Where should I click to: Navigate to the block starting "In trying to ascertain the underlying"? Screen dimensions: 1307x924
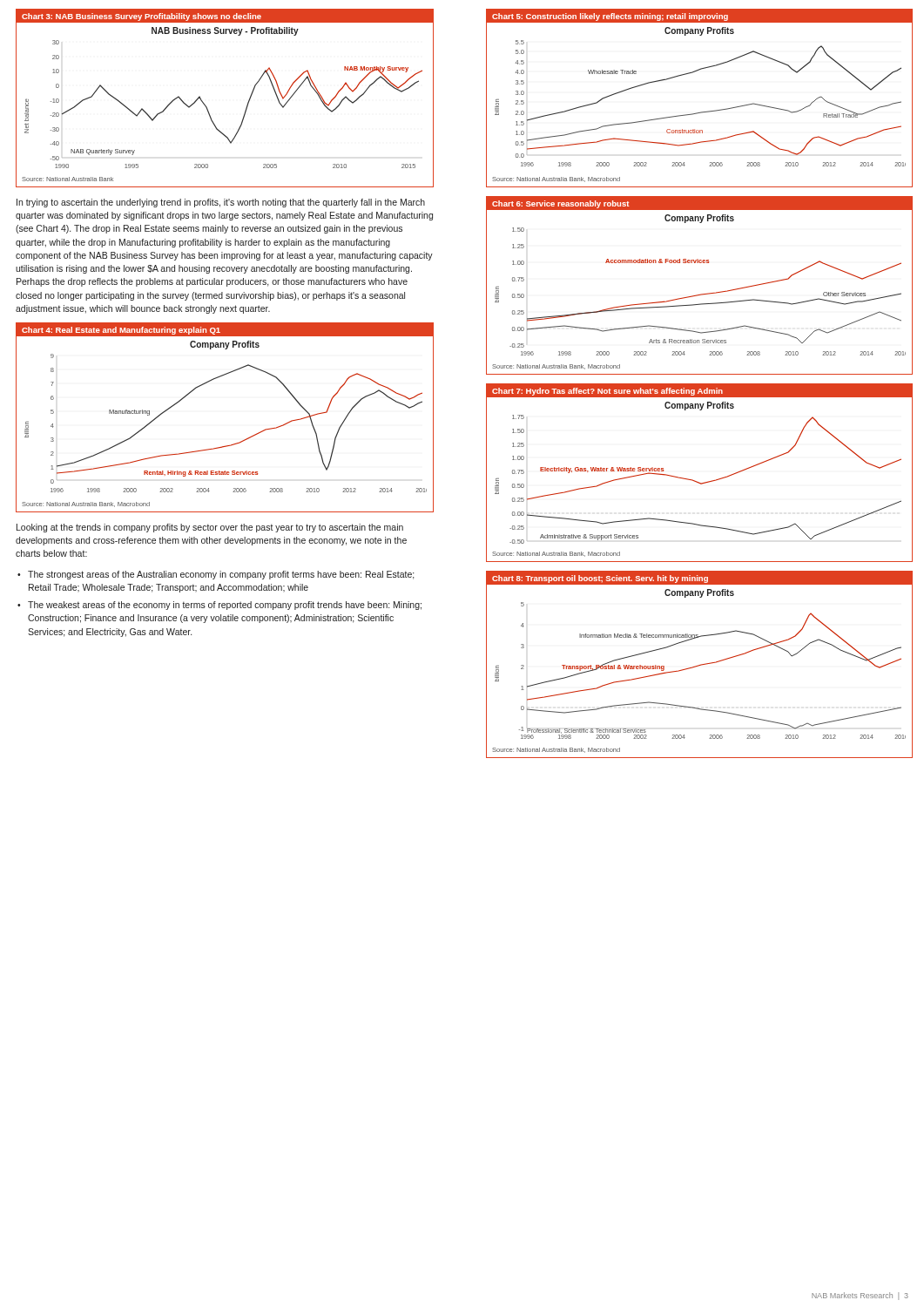click(x=225, y=255)
